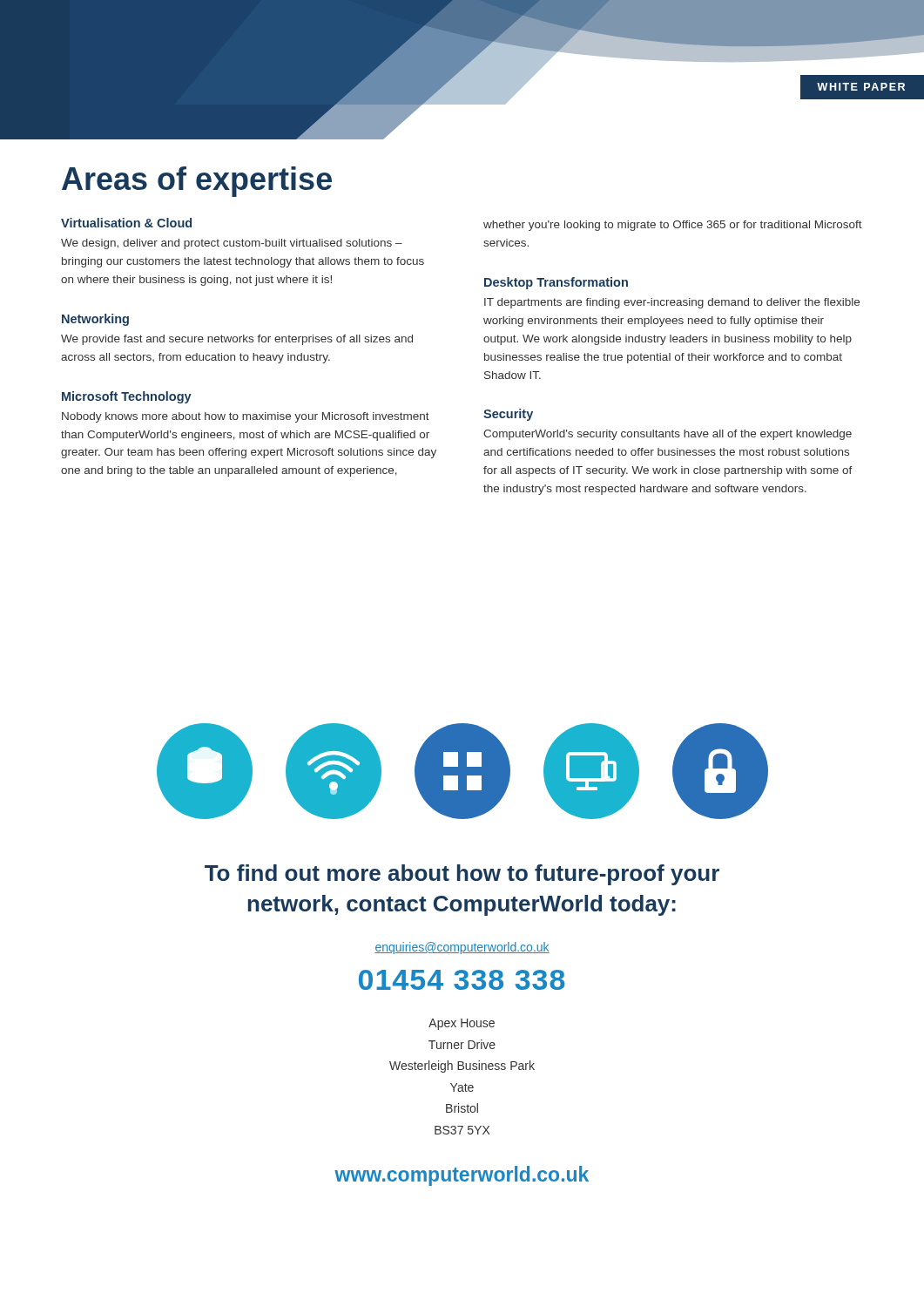Where does it say "Microsoft Technology"?
This screenshot has width=924, height=1307.
tap(126, 396)
